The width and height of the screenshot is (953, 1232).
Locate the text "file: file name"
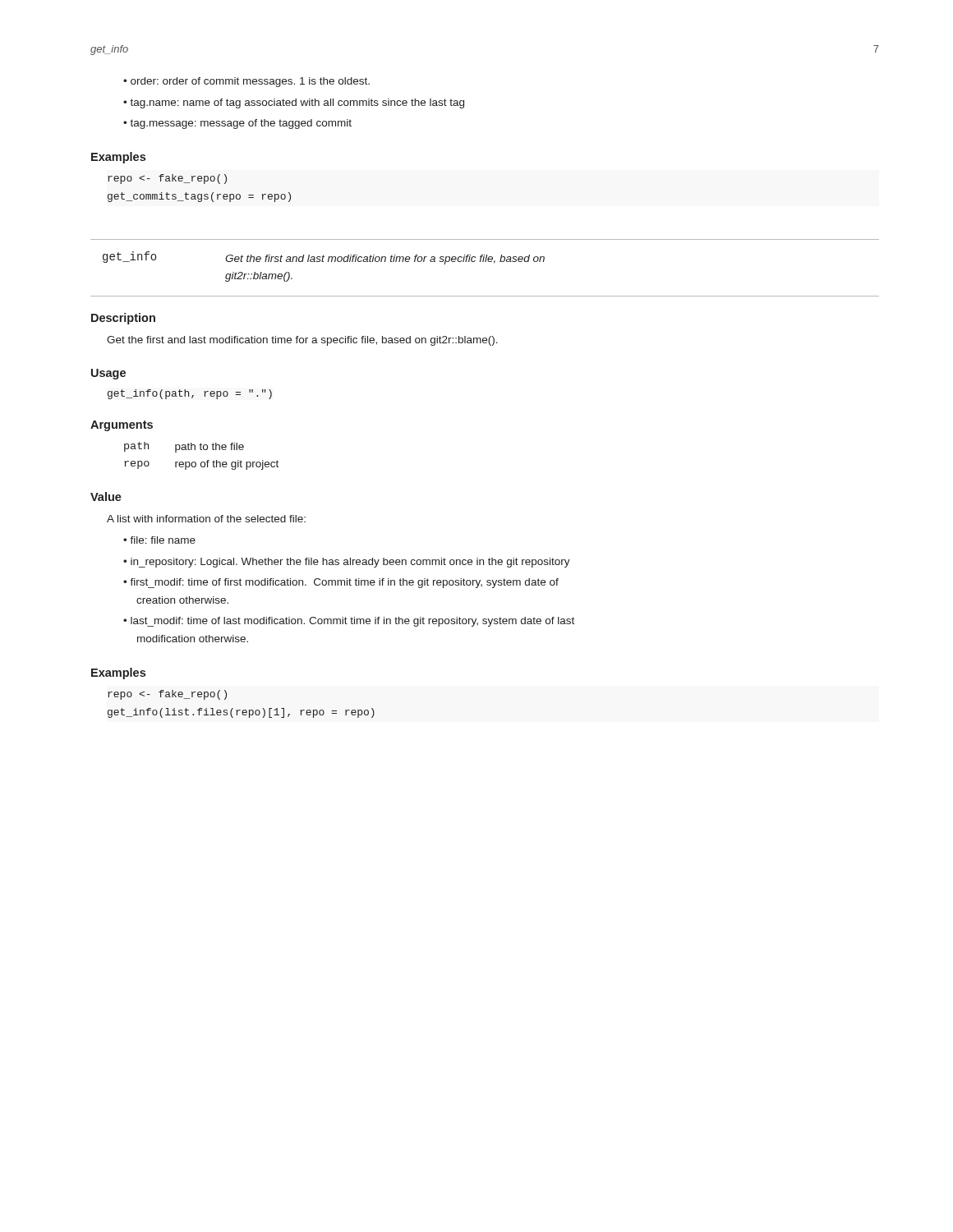(163, 540)
